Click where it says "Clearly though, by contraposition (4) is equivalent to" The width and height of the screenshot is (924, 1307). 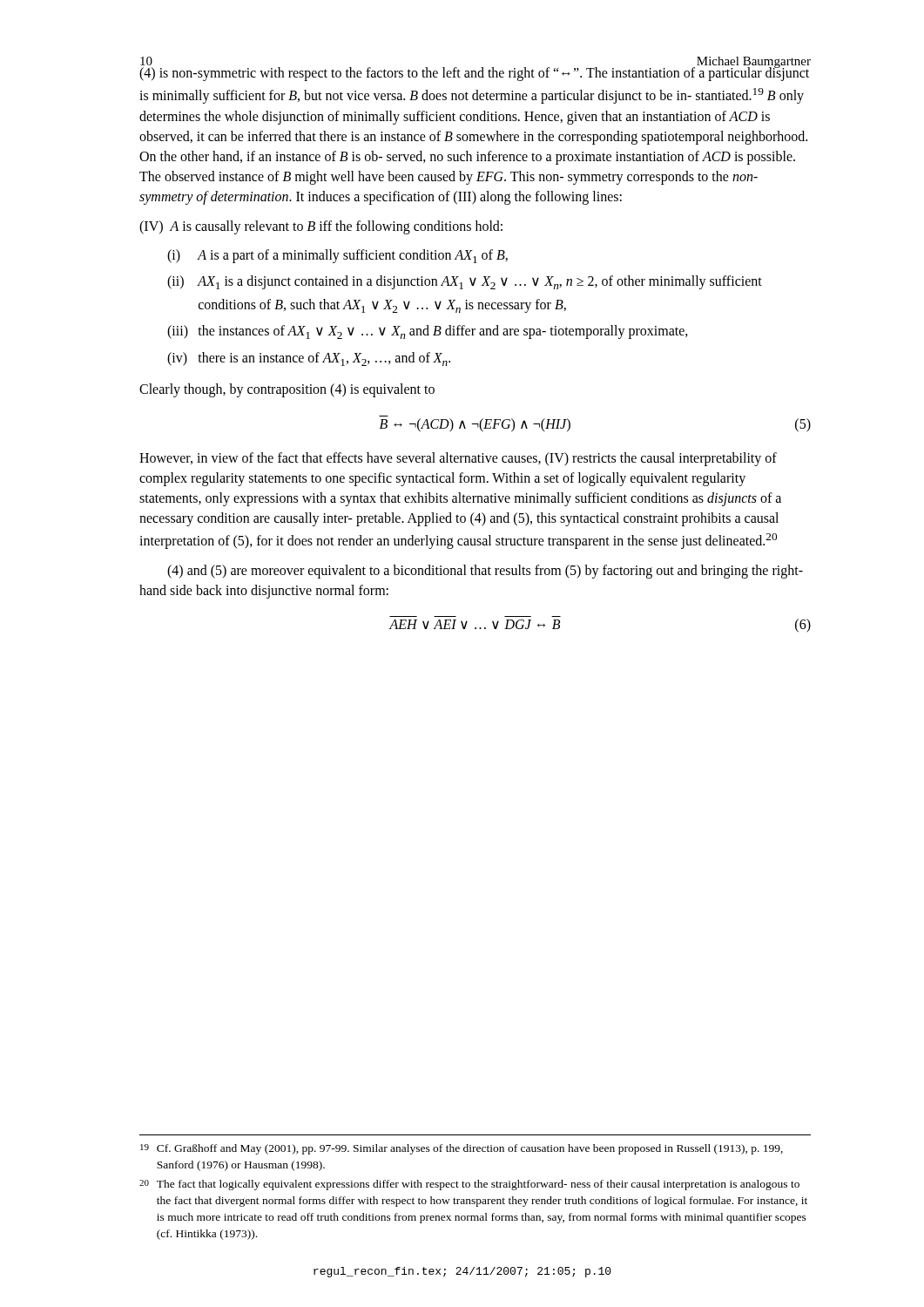(287, 390)
